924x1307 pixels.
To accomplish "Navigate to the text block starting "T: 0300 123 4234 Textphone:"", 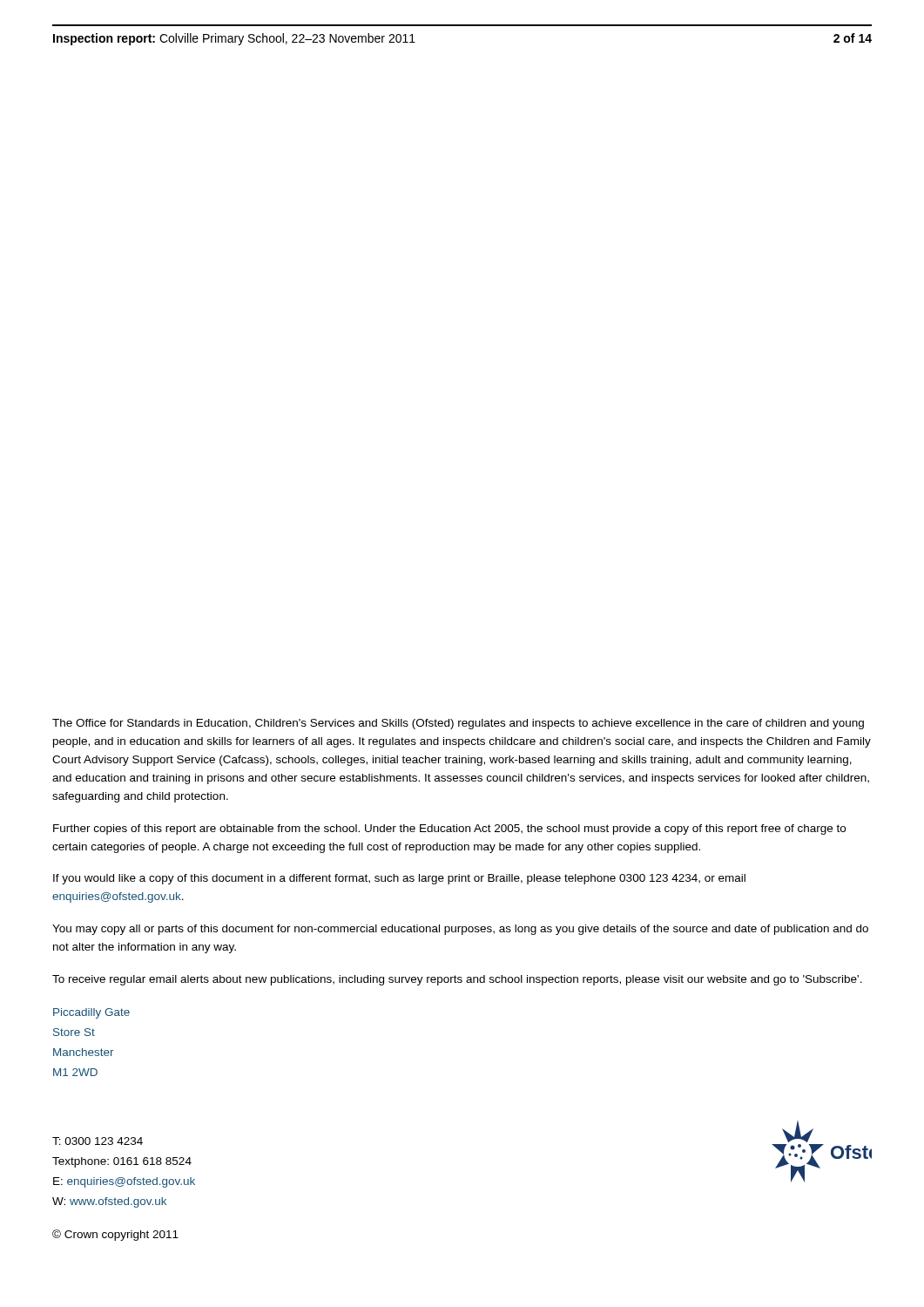I will tap(124, 1171).
